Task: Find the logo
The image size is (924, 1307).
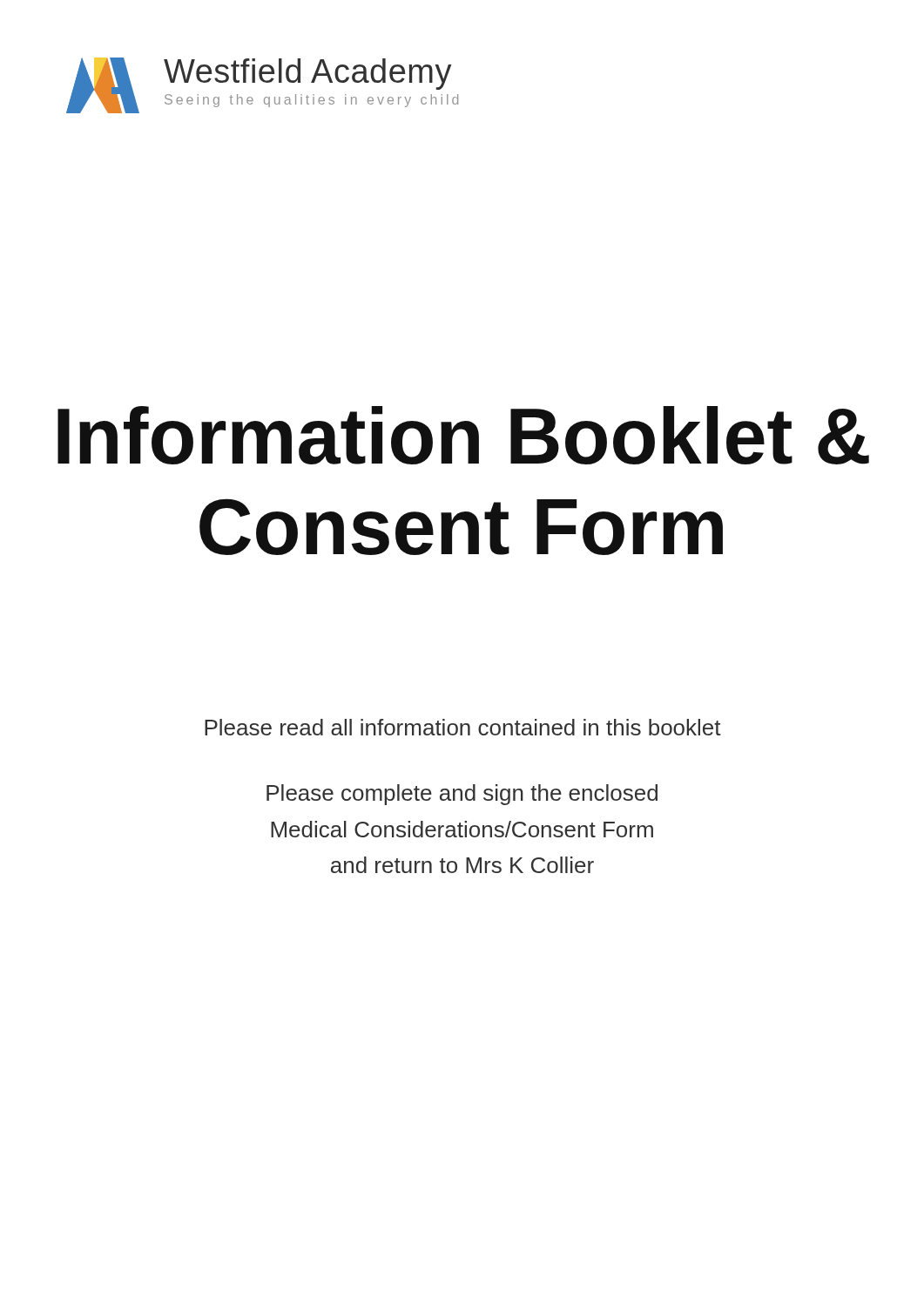Action: pyautogui.click(x=262, y=81)
